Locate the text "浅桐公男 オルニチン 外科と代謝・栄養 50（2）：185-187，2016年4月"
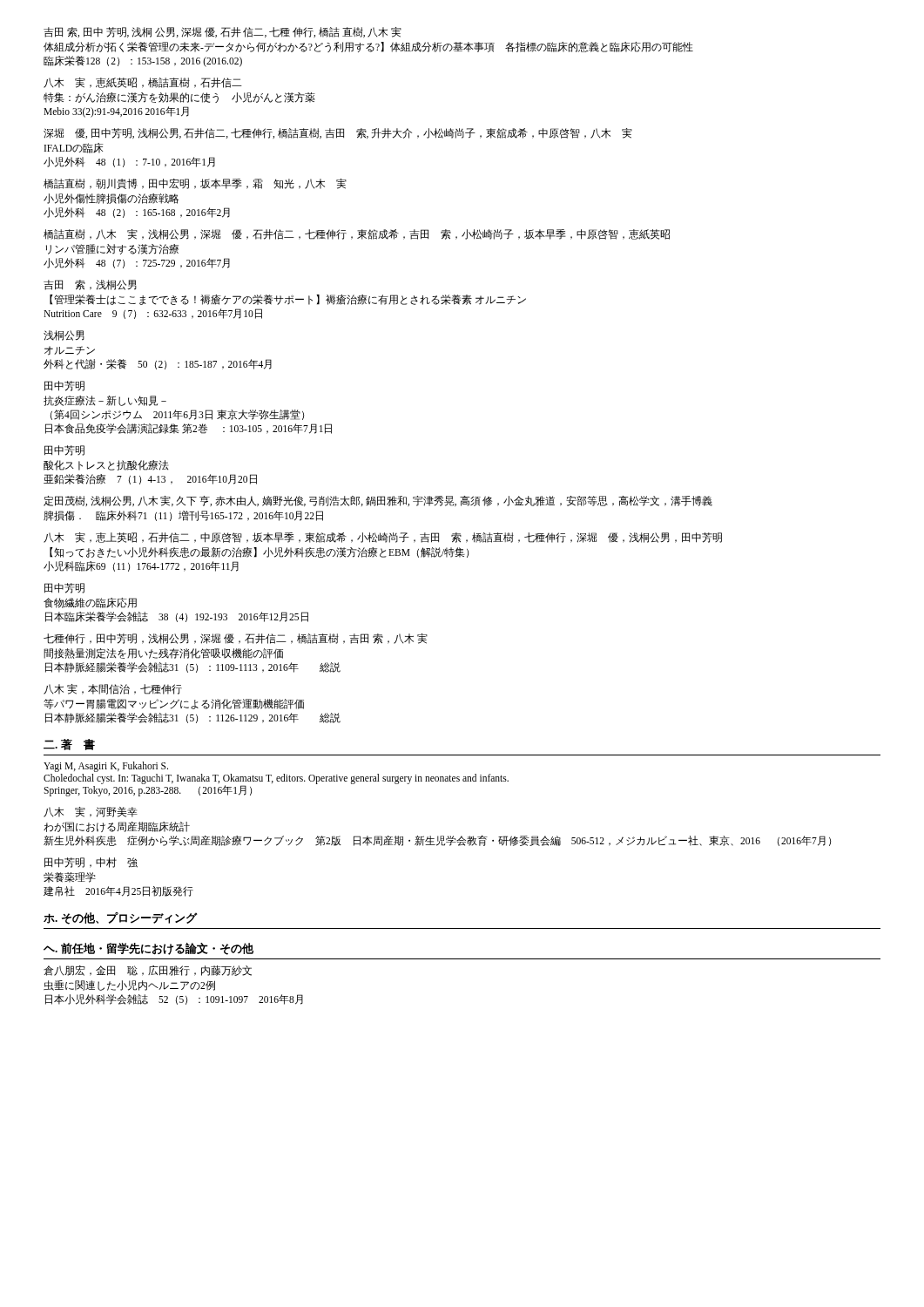924x1307 pixels. (x=64, y=335)
